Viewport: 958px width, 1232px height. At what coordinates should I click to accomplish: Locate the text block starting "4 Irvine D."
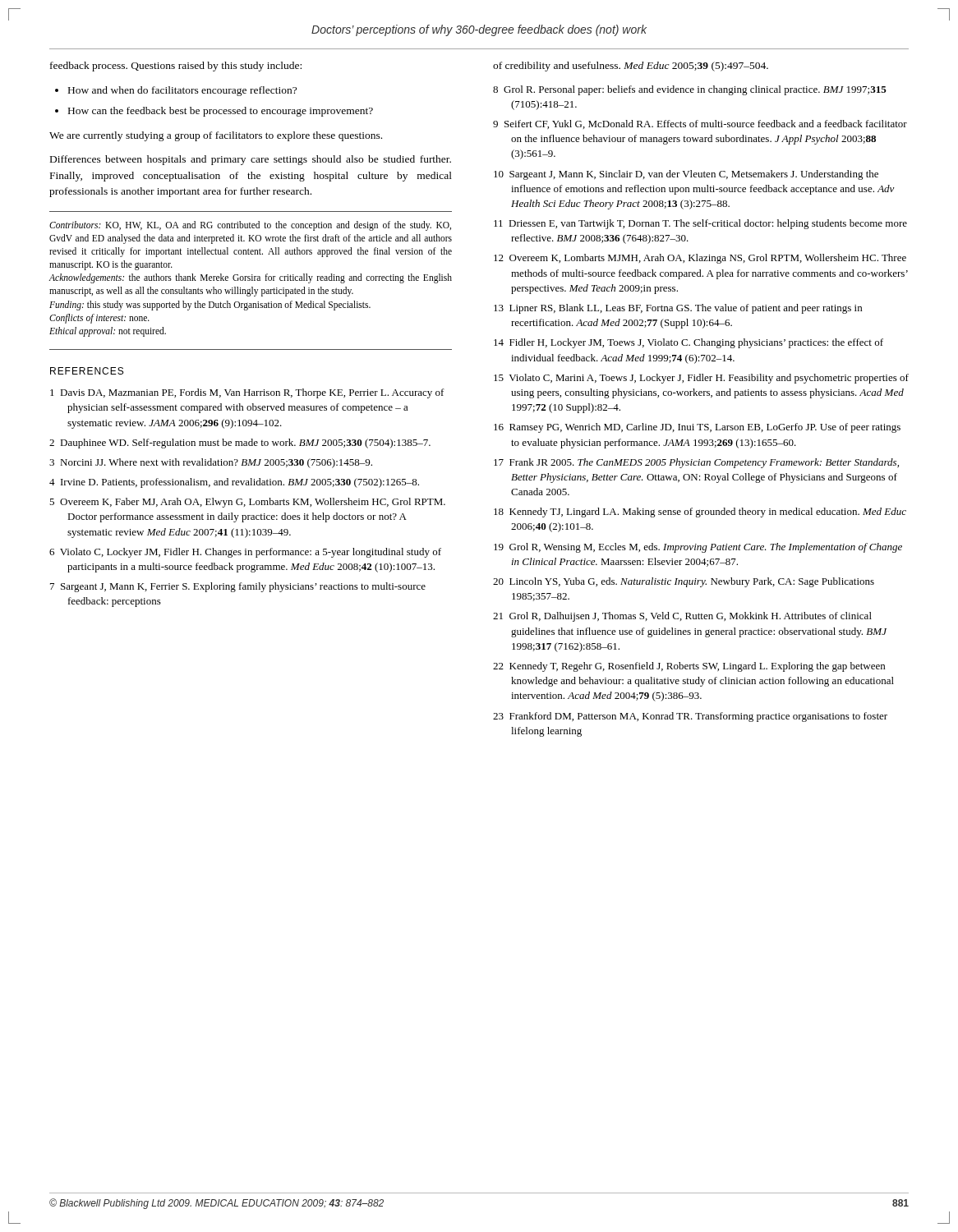[x=235, y=482]
